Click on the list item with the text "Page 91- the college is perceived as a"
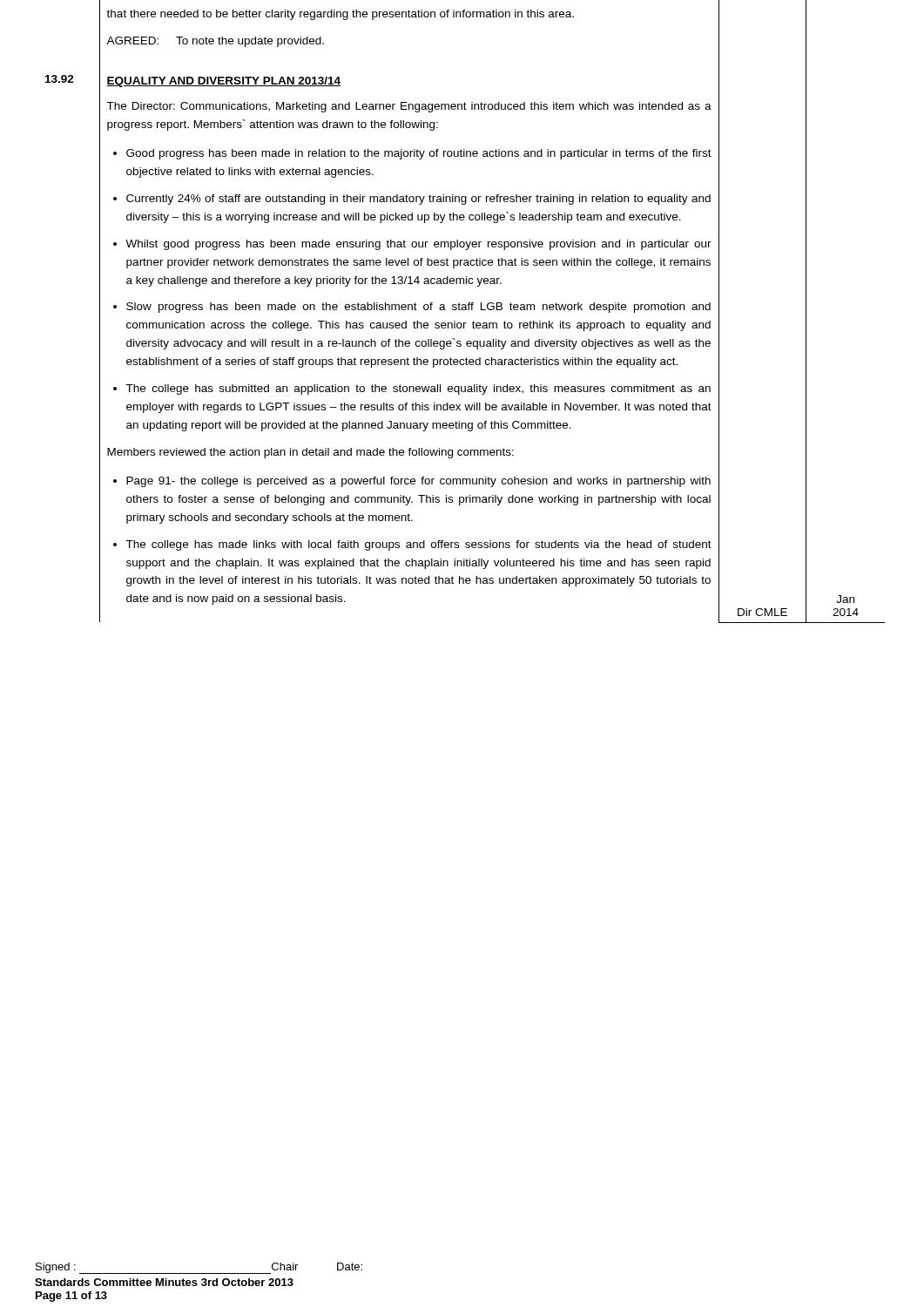This screenshot has height=1307, width=924. point(419,499)
